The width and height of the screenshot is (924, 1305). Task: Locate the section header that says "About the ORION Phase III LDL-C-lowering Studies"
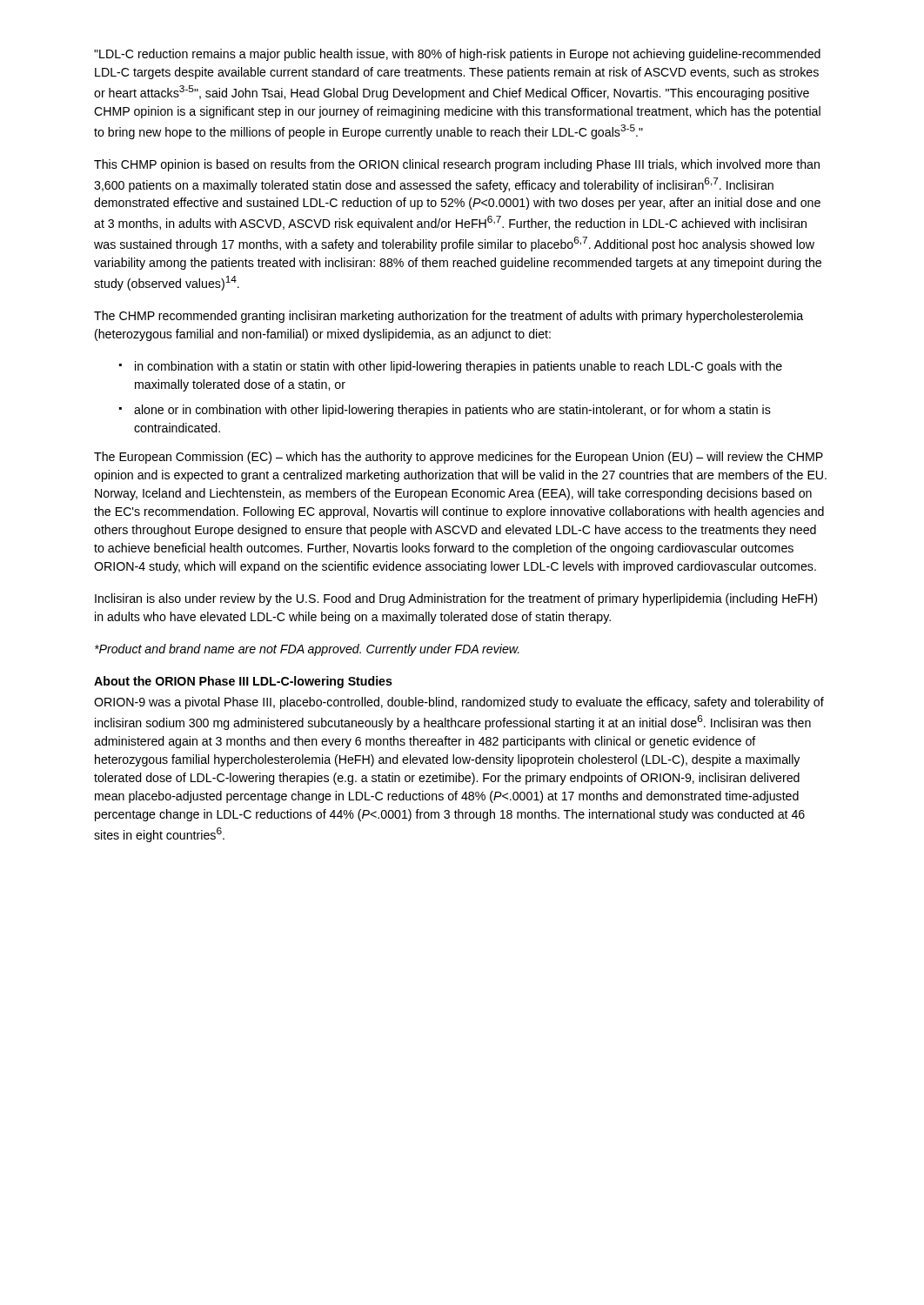(243, 681)
